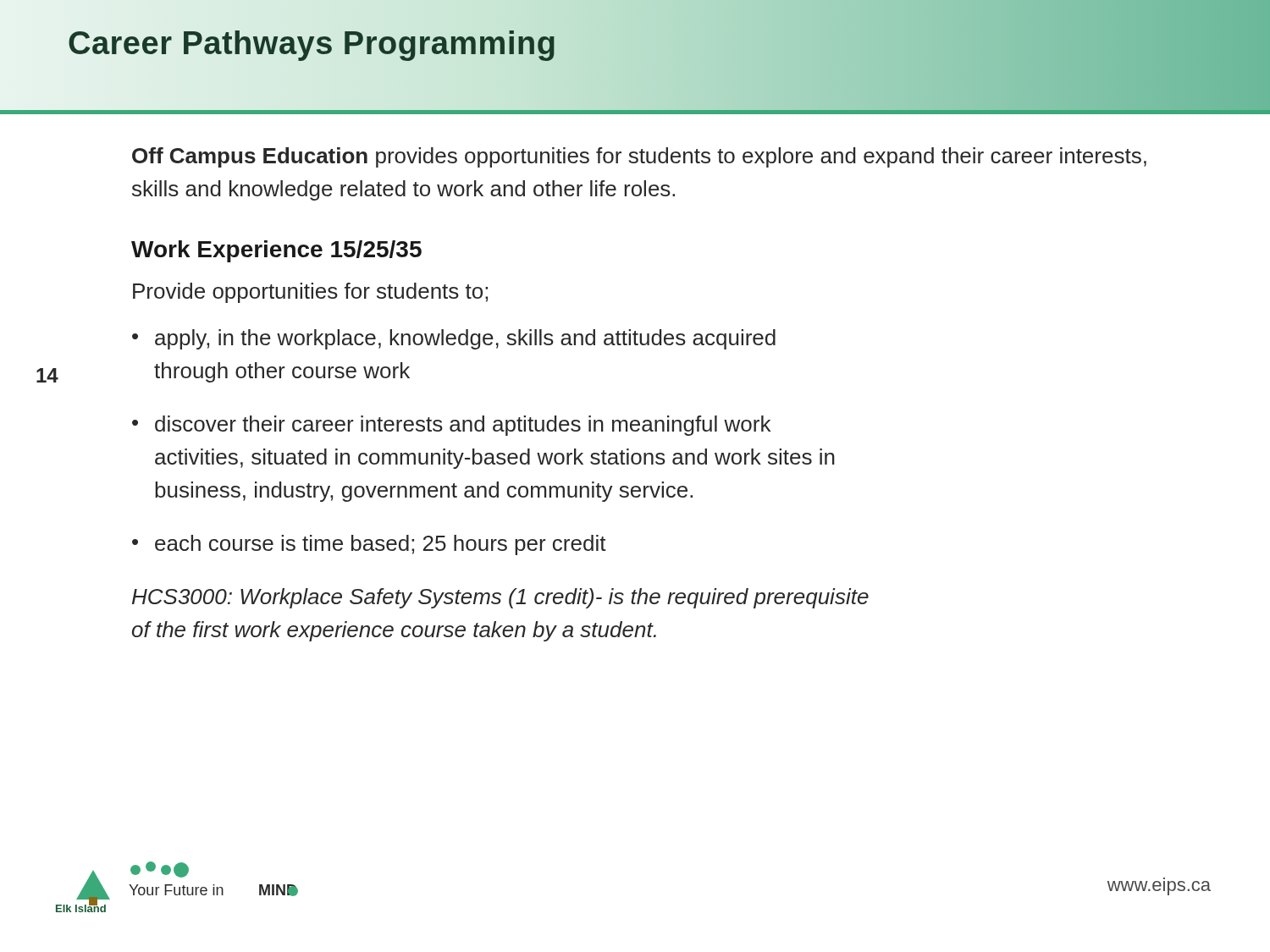
Task: Select the block starting "HCS3000: Workplace Safety Systems (1"
Action: point(500,613)
